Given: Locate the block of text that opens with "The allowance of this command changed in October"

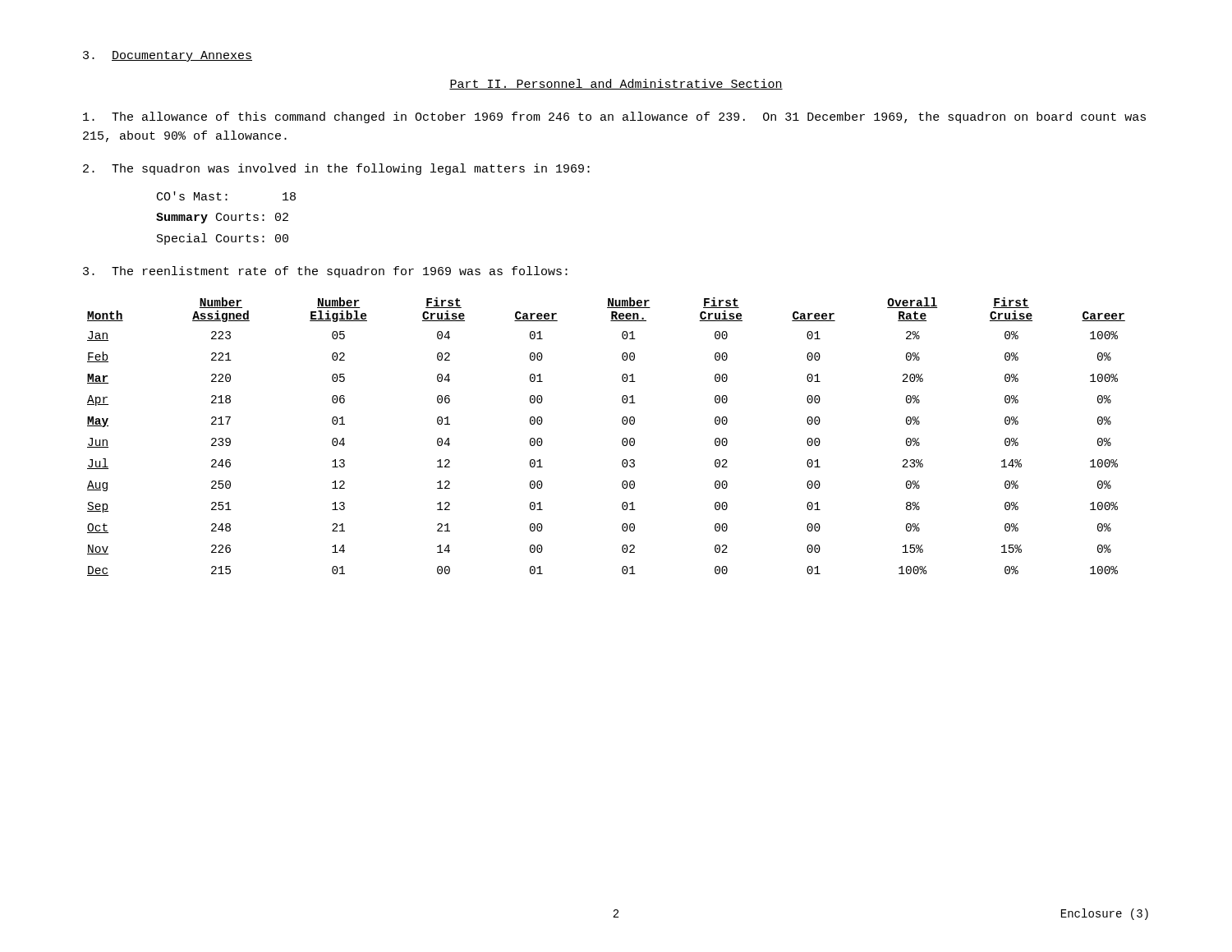Looking at the screenshot, I should (614, 127).
